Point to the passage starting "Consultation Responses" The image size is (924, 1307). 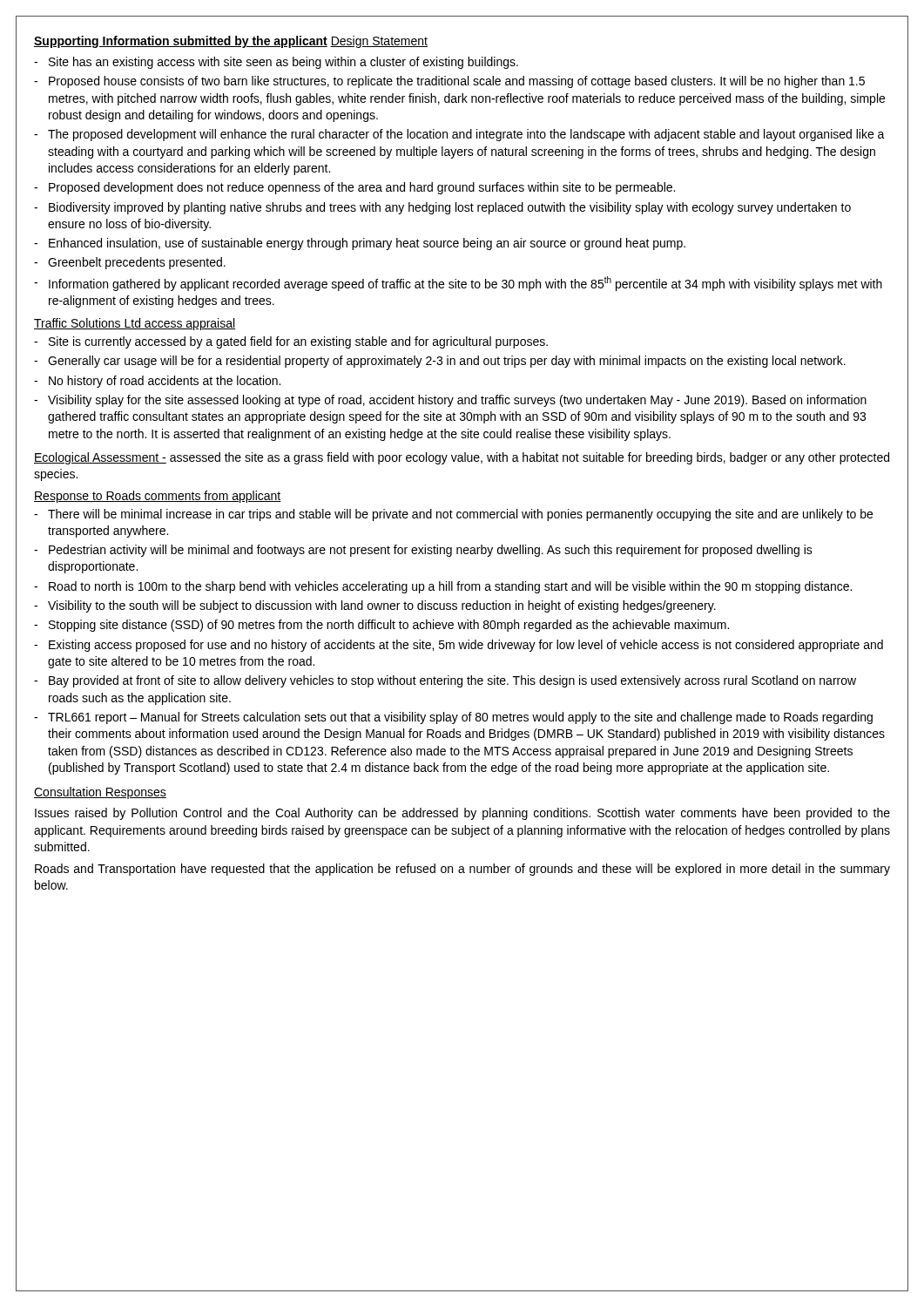click(100, 792)
